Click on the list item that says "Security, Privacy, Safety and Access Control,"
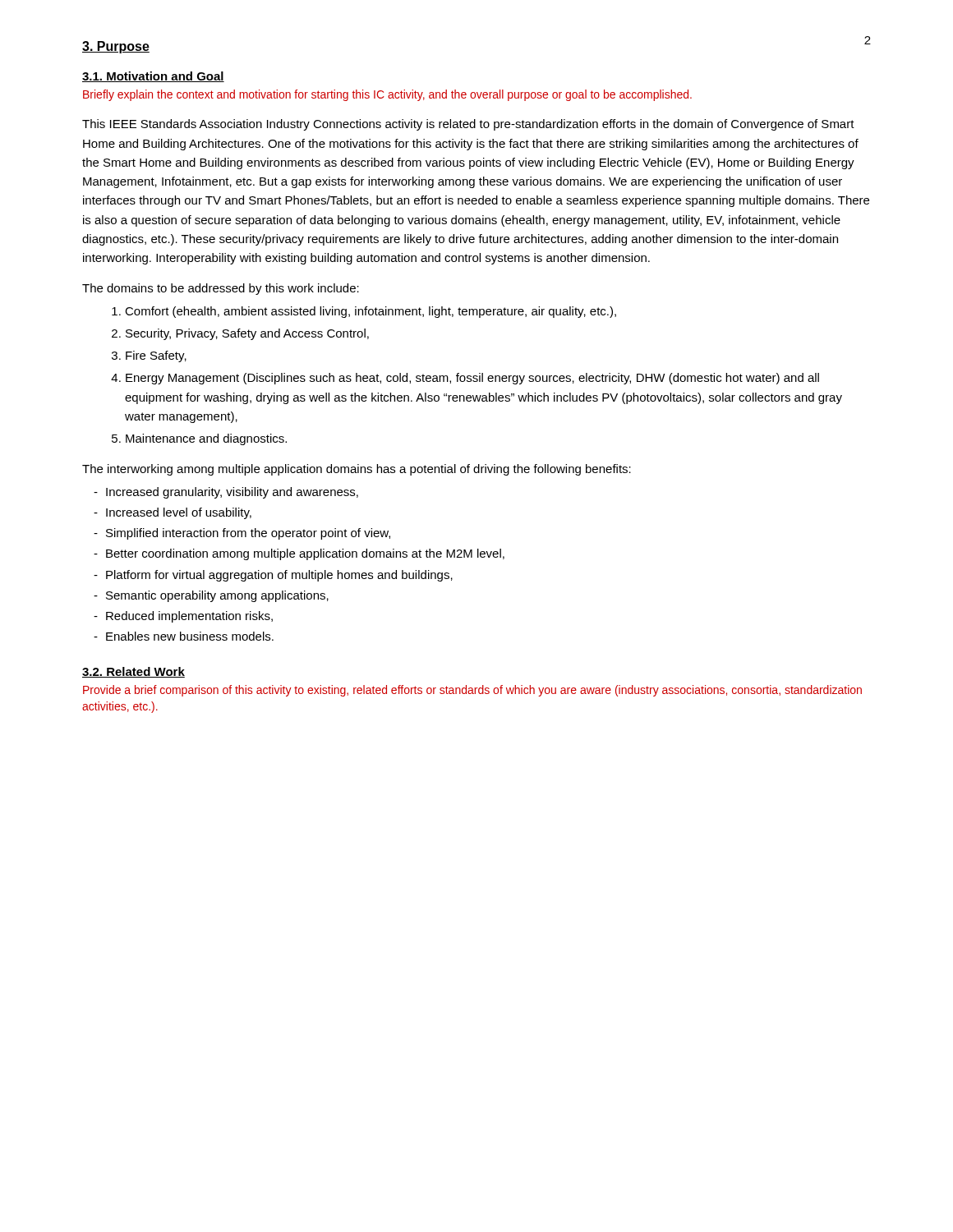Image resolution: width=953 pixels, height=1232 pixels. [x=247, y=333]
